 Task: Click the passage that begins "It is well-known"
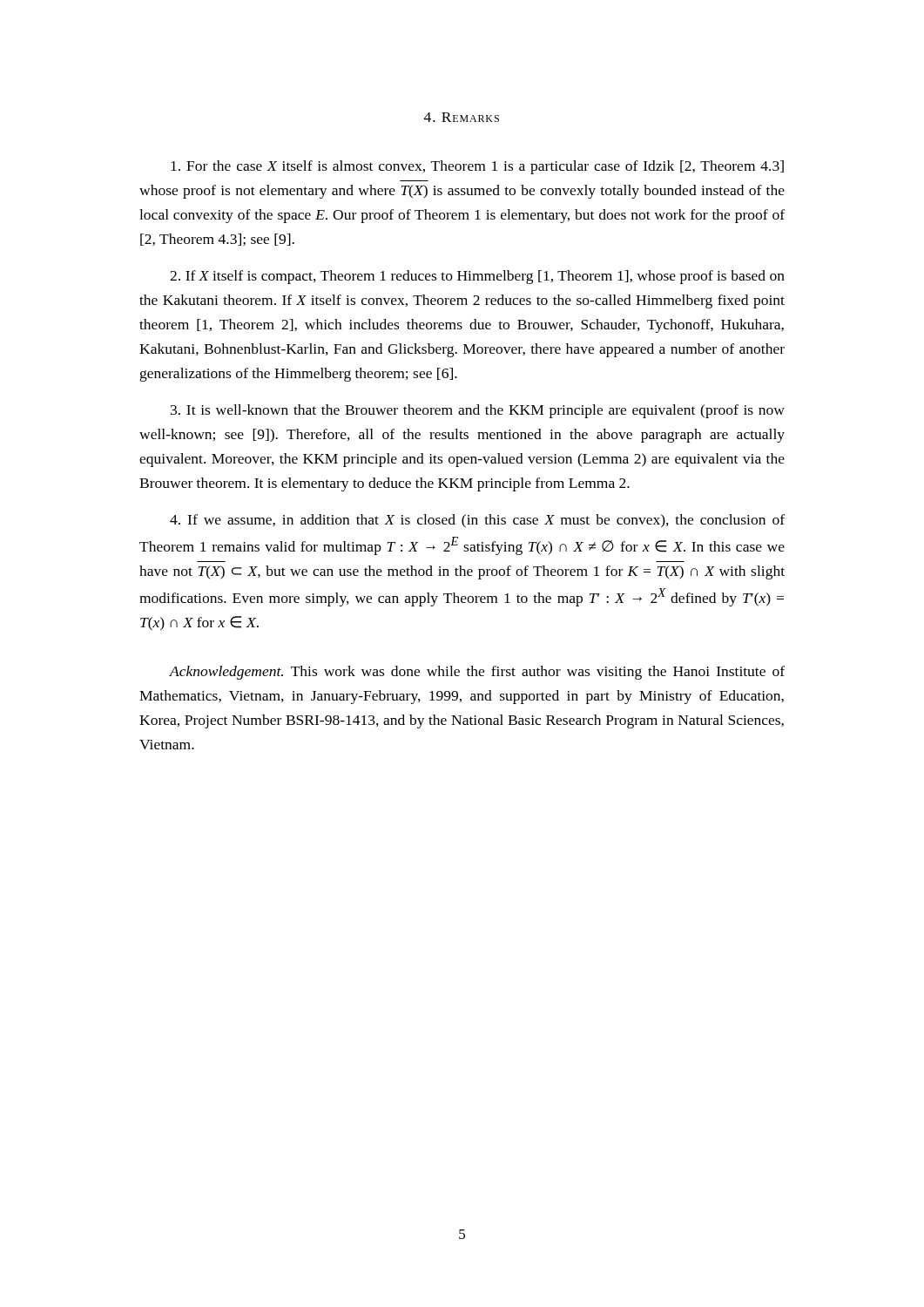(x=462, y=446)
